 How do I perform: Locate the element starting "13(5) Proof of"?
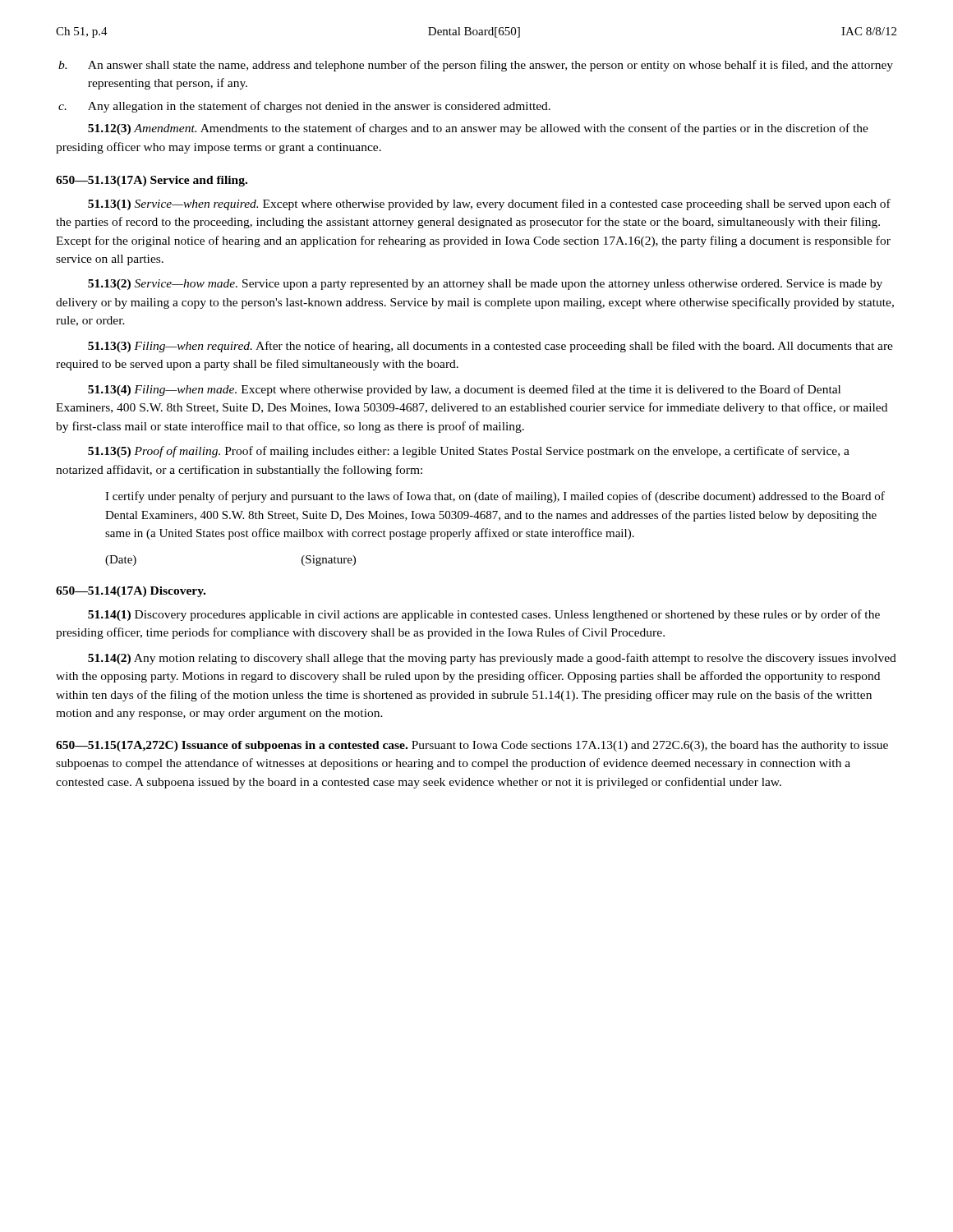[x=453, y=460]
